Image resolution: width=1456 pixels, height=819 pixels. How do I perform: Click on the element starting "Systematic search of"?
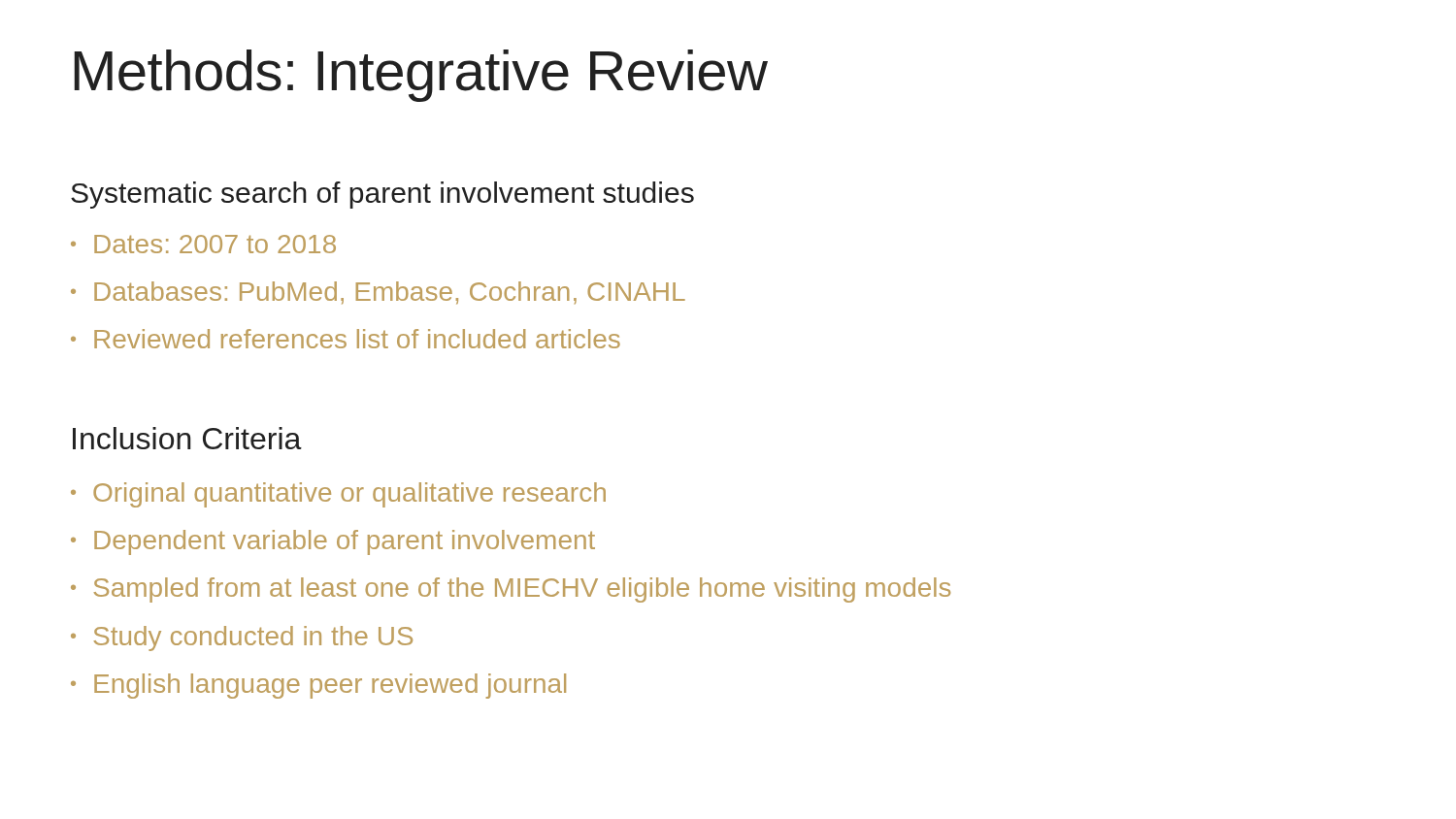click(x=382, y=193)
